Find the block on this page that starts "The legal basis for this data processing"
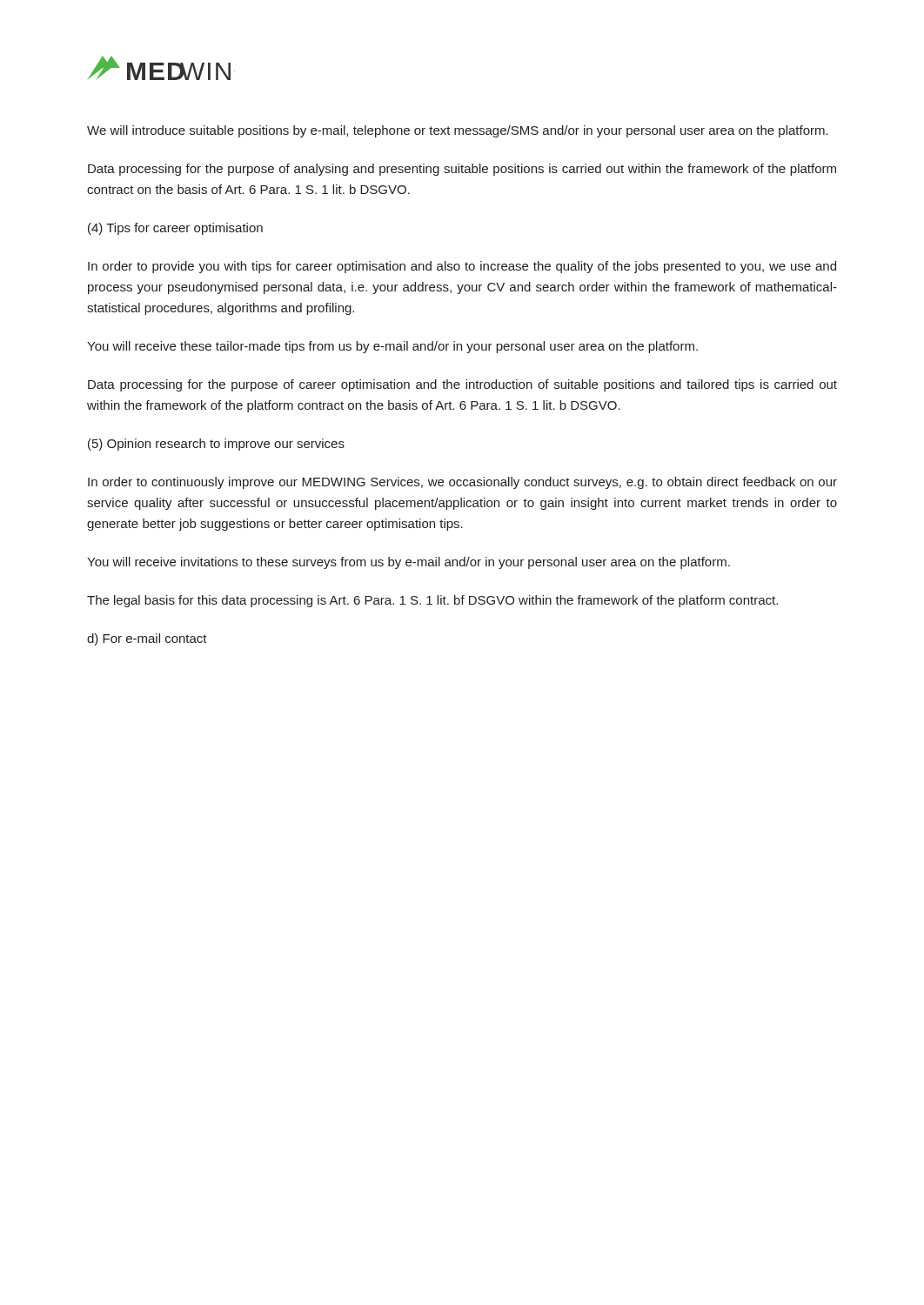The width and height of the screenshot is (924, 1305). (433, 600)
